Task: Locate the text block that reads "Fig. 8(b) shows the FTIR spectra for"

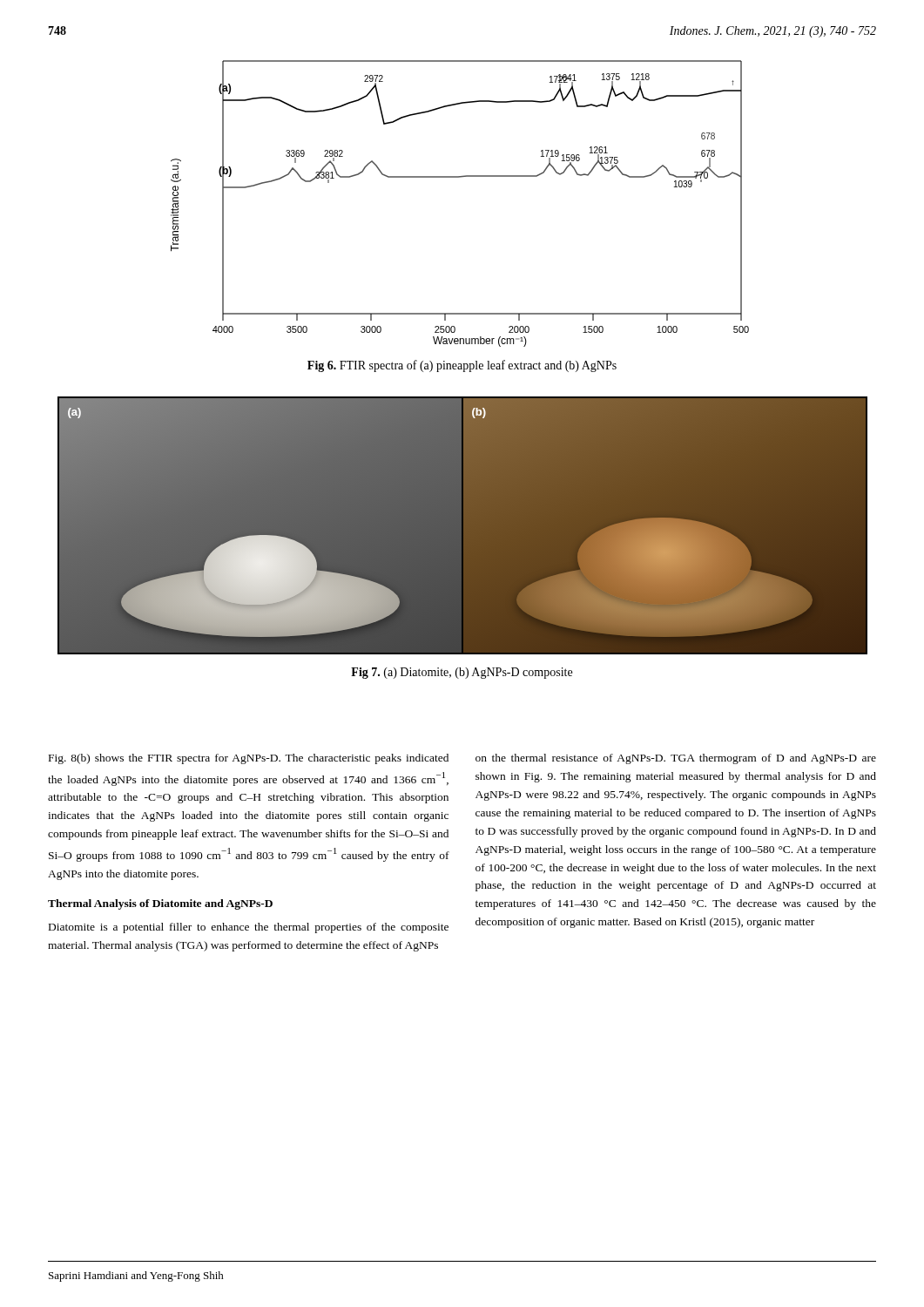Action: pos(248,815)
